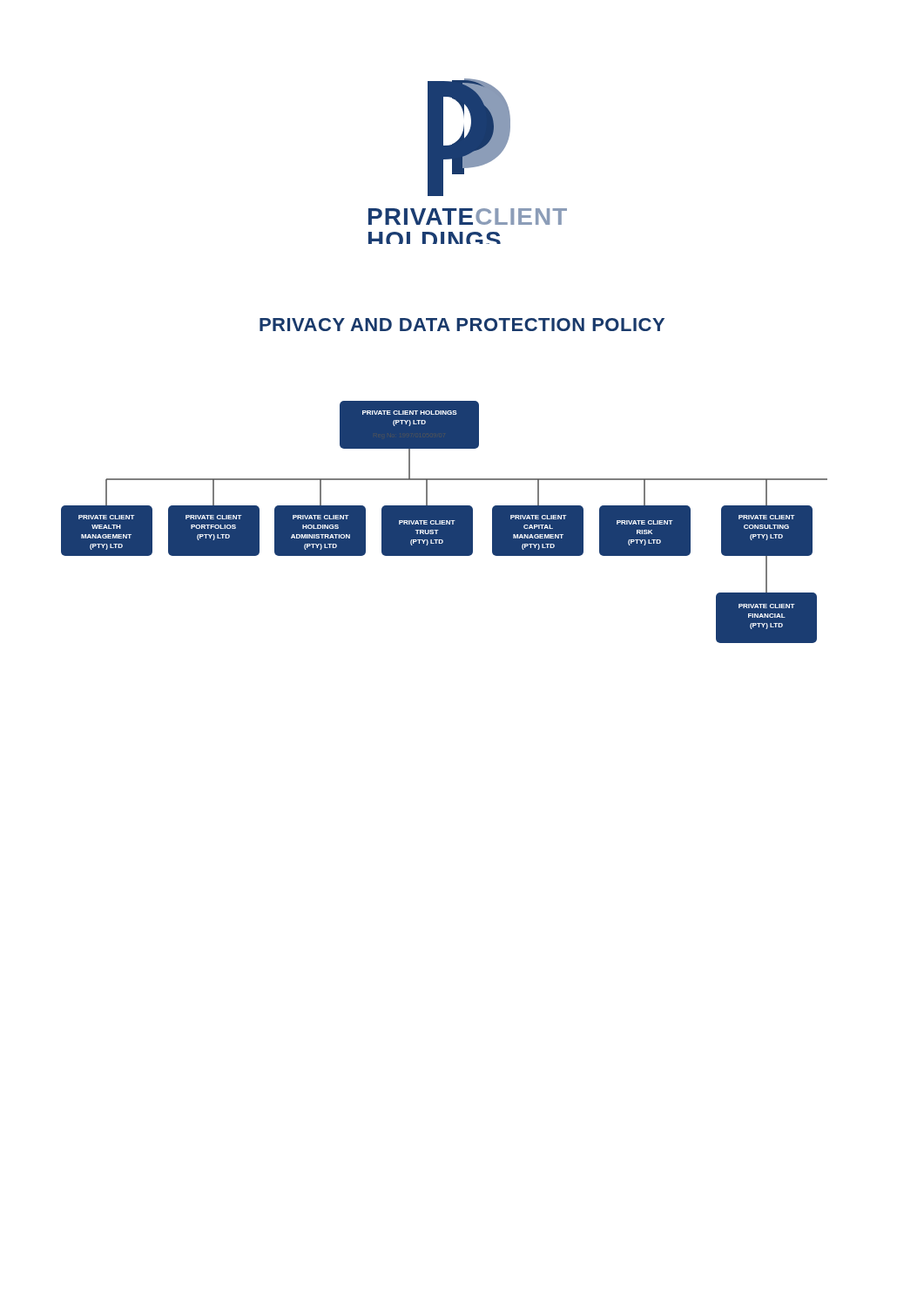
Task: Locate the organizational chart
Action: tap(462, 586)
